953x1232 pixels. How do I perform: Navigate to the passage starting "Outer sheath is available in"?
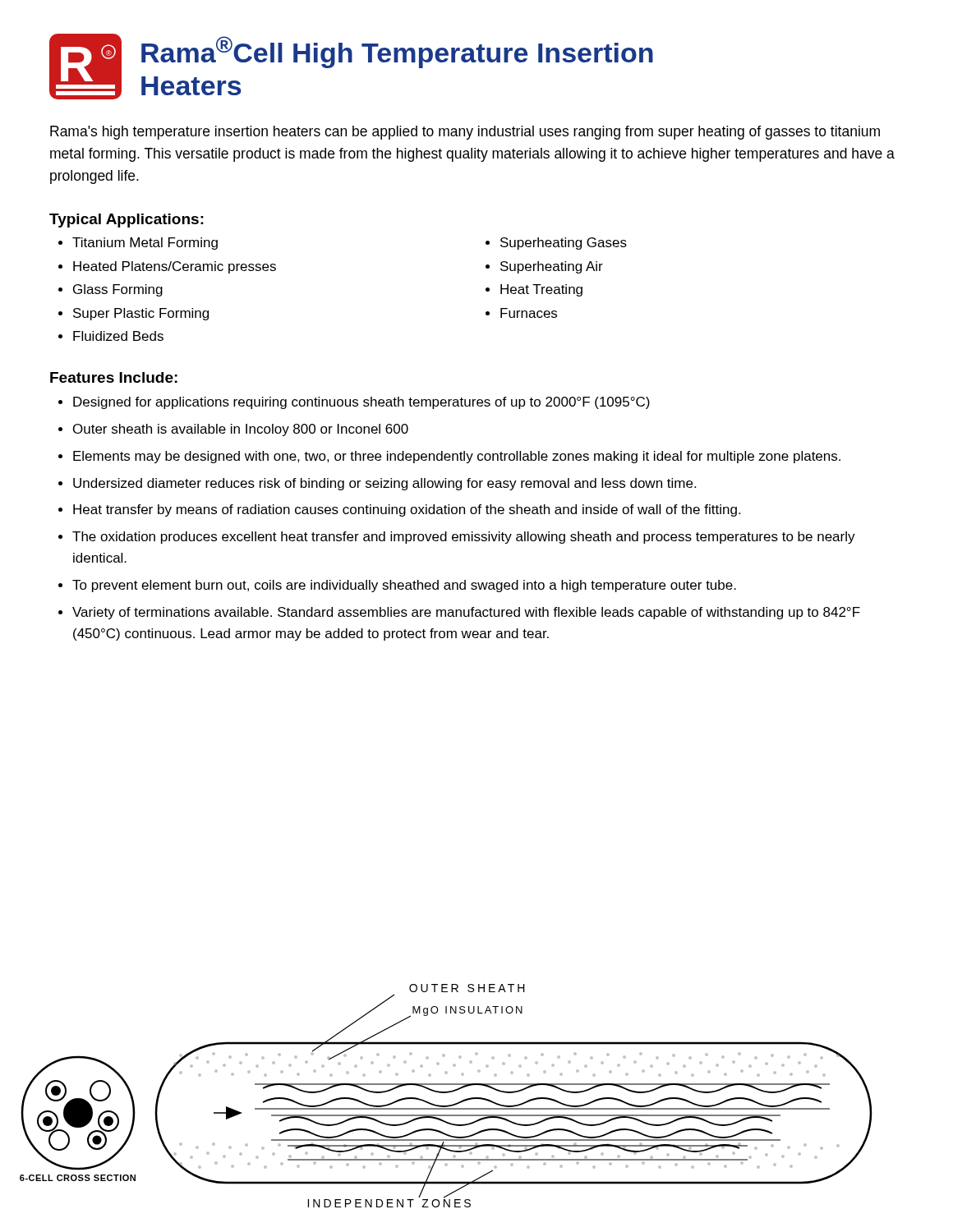[x=240, y=429]
